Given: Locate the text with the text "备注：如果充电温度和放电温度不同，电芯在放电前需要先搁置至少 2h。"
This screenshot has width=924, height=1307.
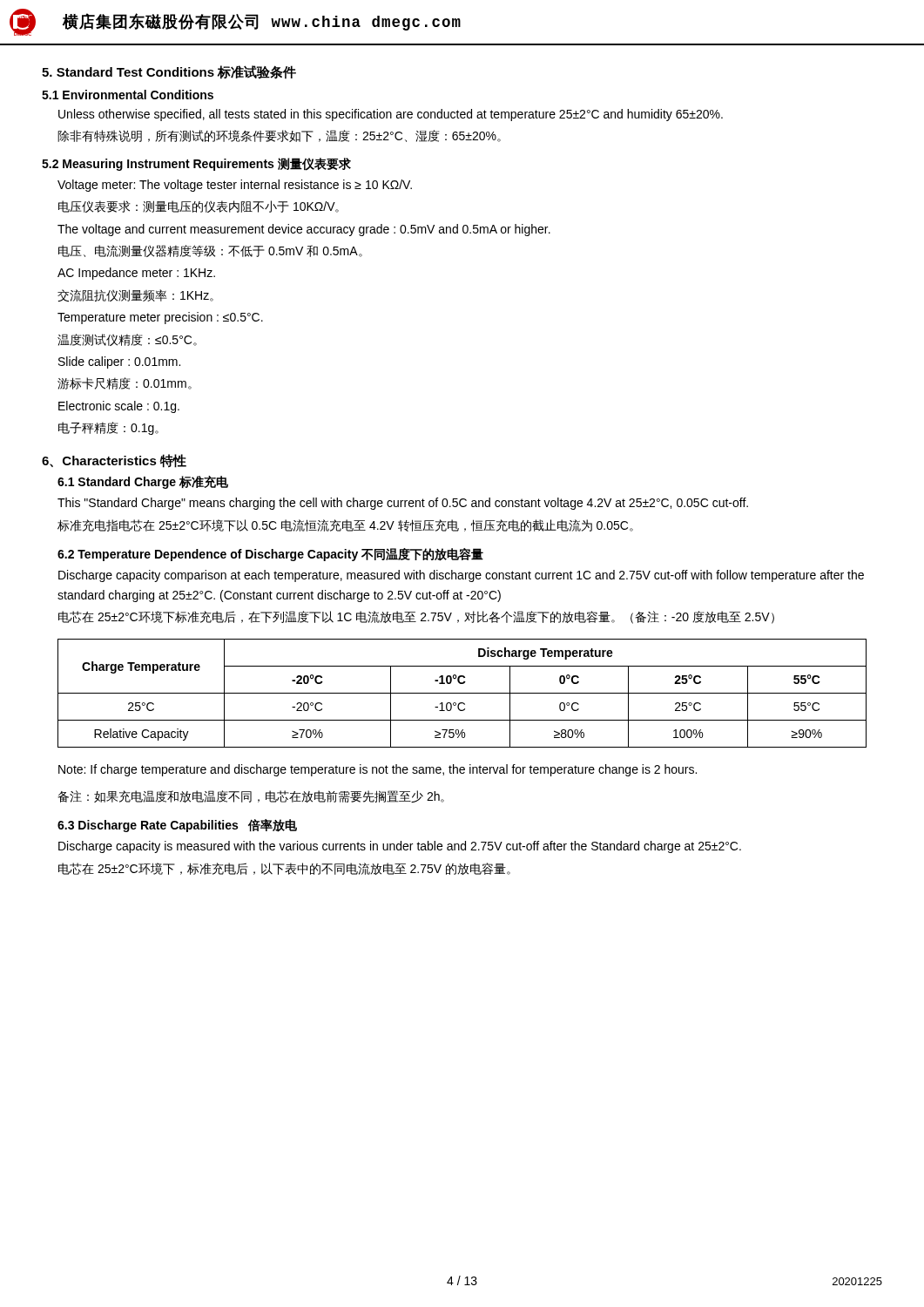Looking at the screenshot, I should 255,796.
